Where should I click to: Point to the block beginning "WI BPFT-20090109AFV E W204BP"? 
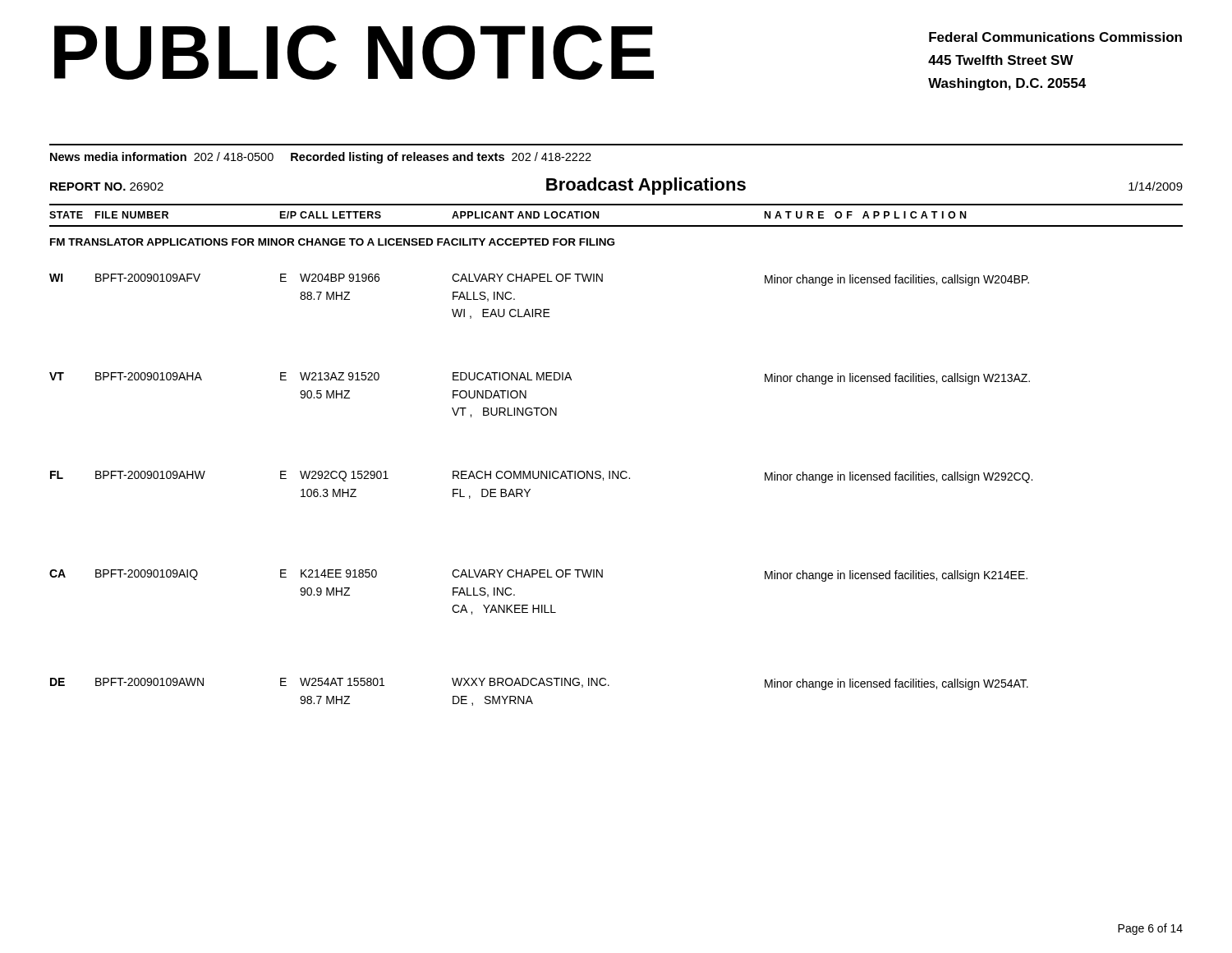coord(539,280)
